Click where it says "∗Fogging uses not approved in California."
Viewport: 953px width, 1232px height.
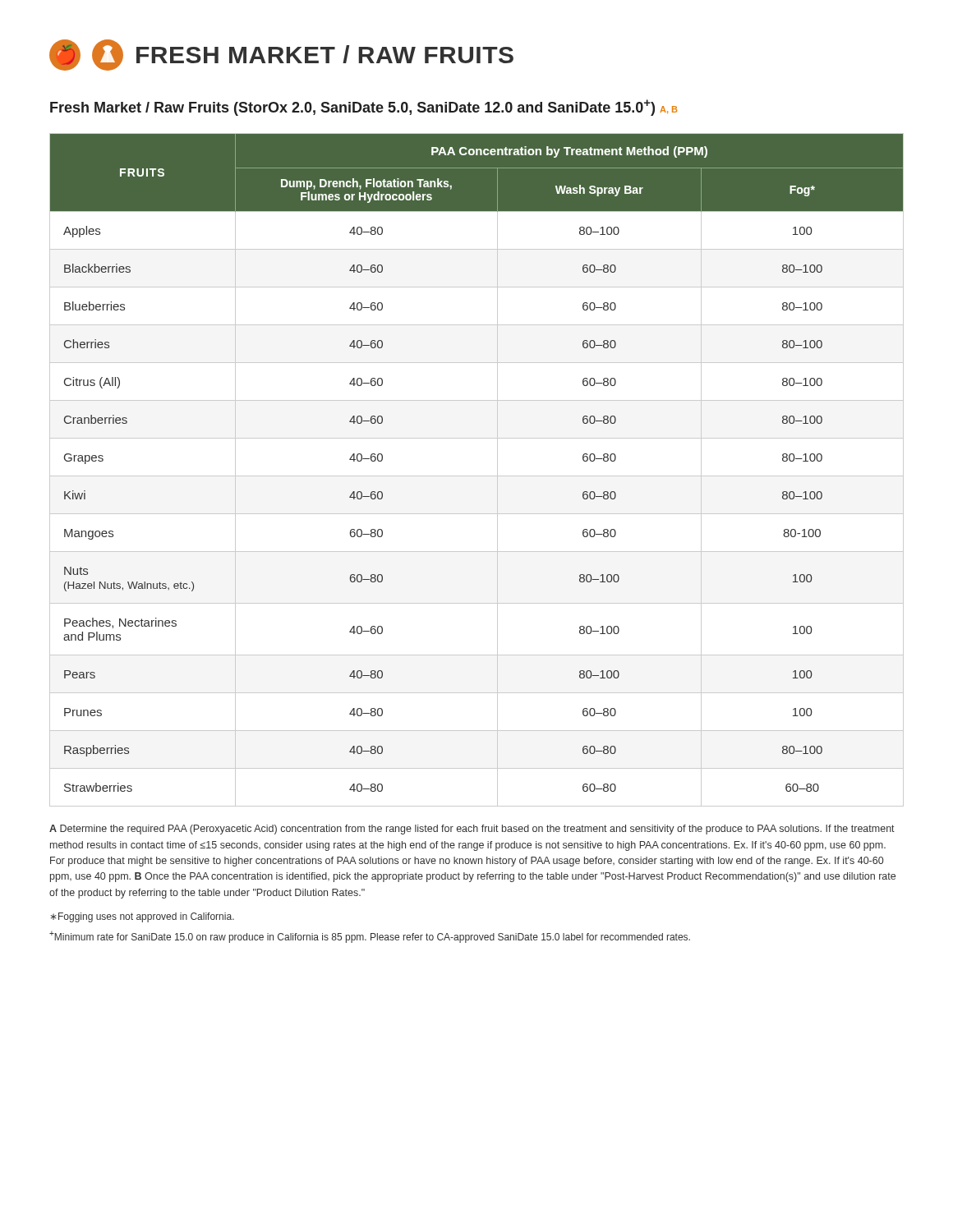coord(142,917)
